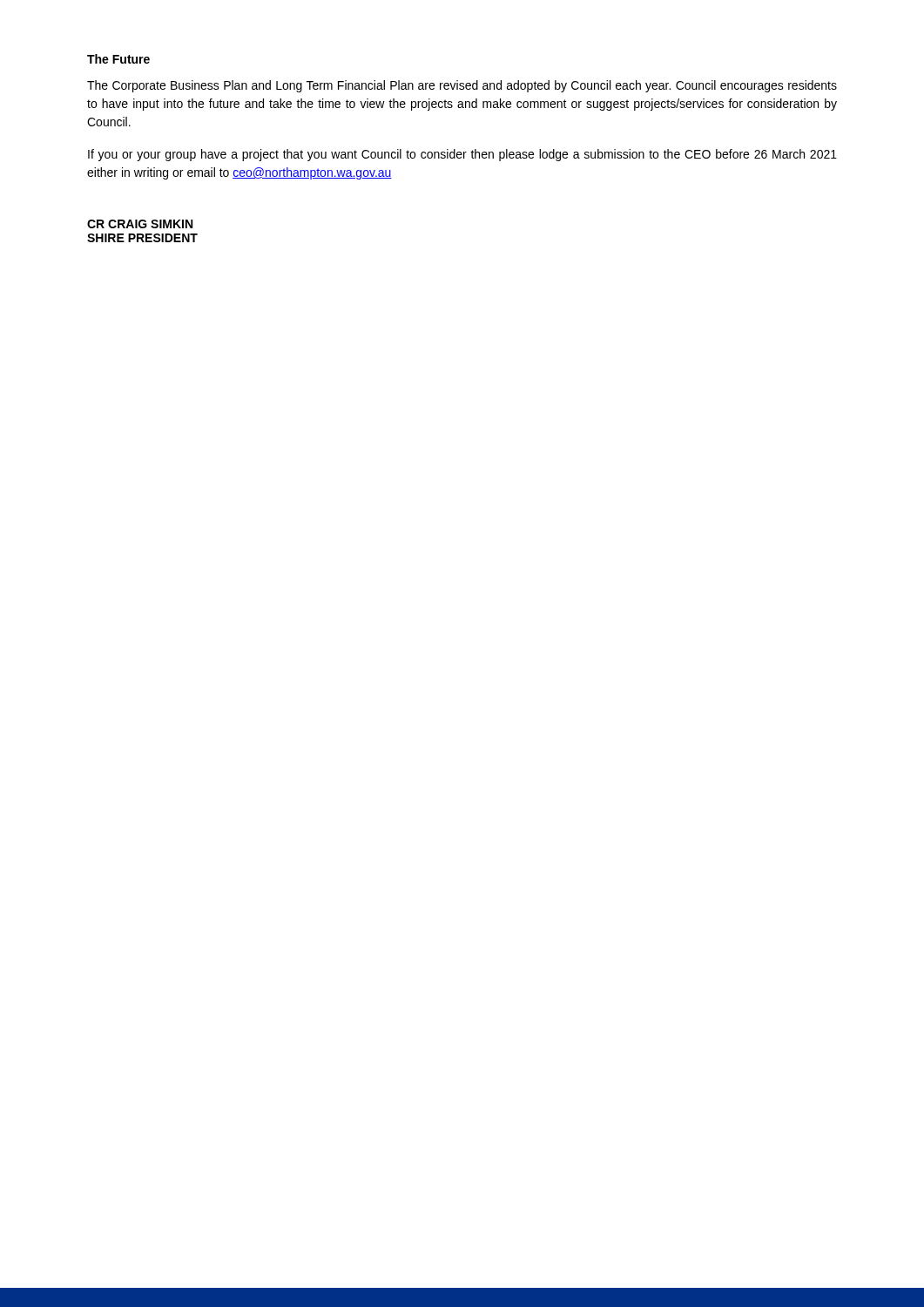The width and height of the screenshot is (924, 1307).
Task: Locate the passage starting "If you or your group have a project"
Action: pyautogui.click(x=462, y=163)
